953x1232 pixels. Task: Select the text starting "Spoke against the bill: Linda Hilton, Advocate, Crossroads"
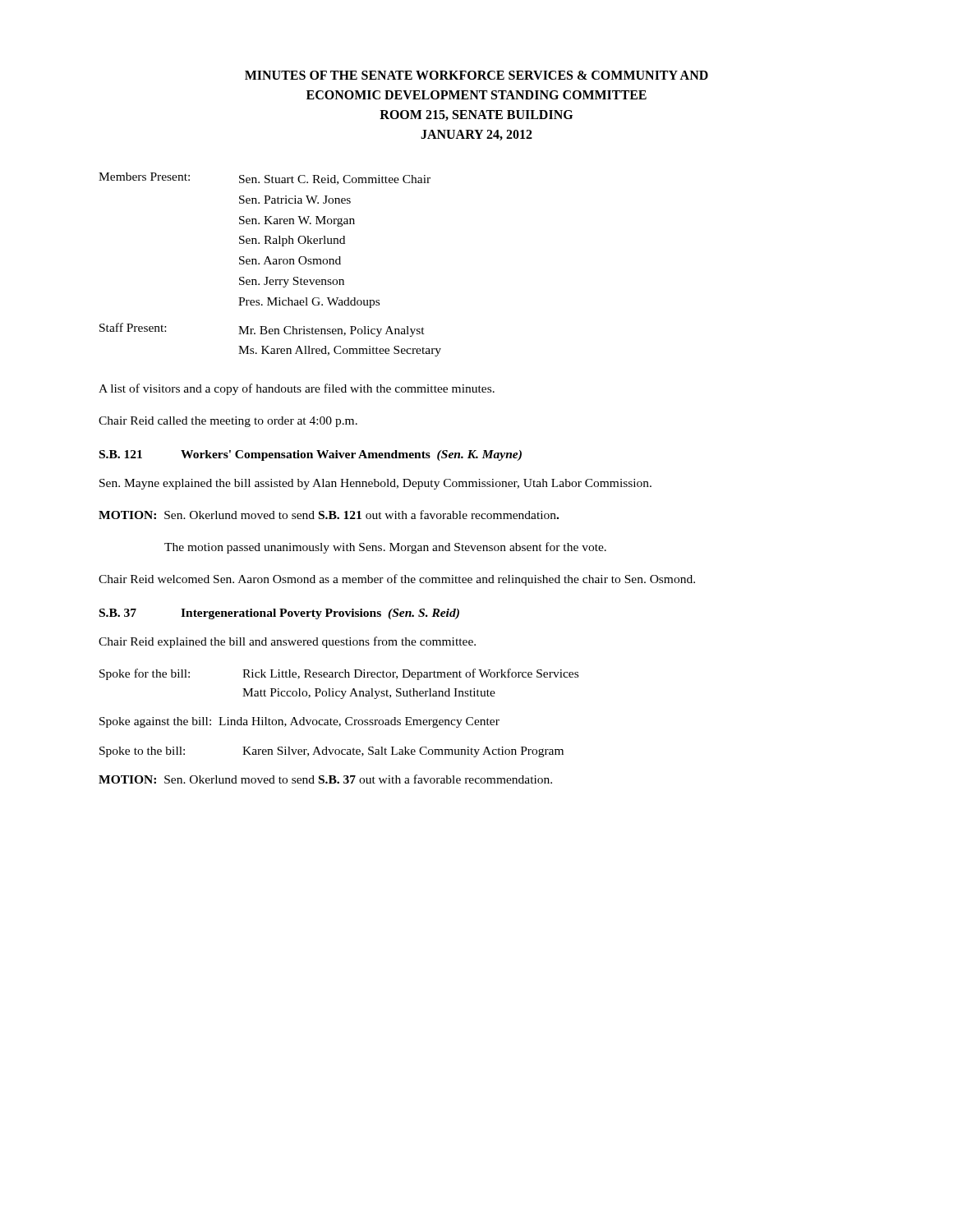(299, 721)
